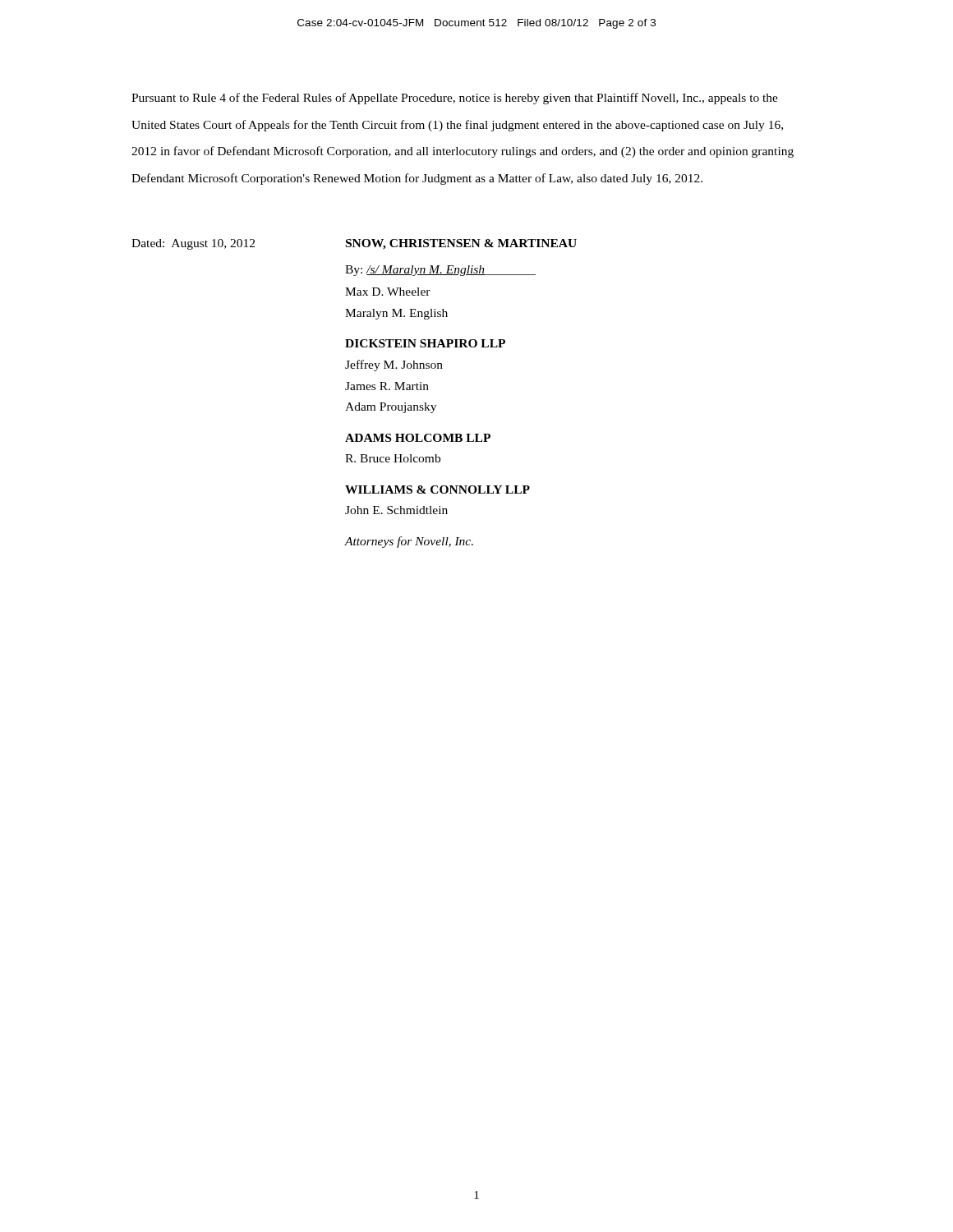Point to the block beginning "SNOW, CHRISTENSEN & MARTINEAU By: /s/"
The image size is (953, 1232).
click(461, 244)
